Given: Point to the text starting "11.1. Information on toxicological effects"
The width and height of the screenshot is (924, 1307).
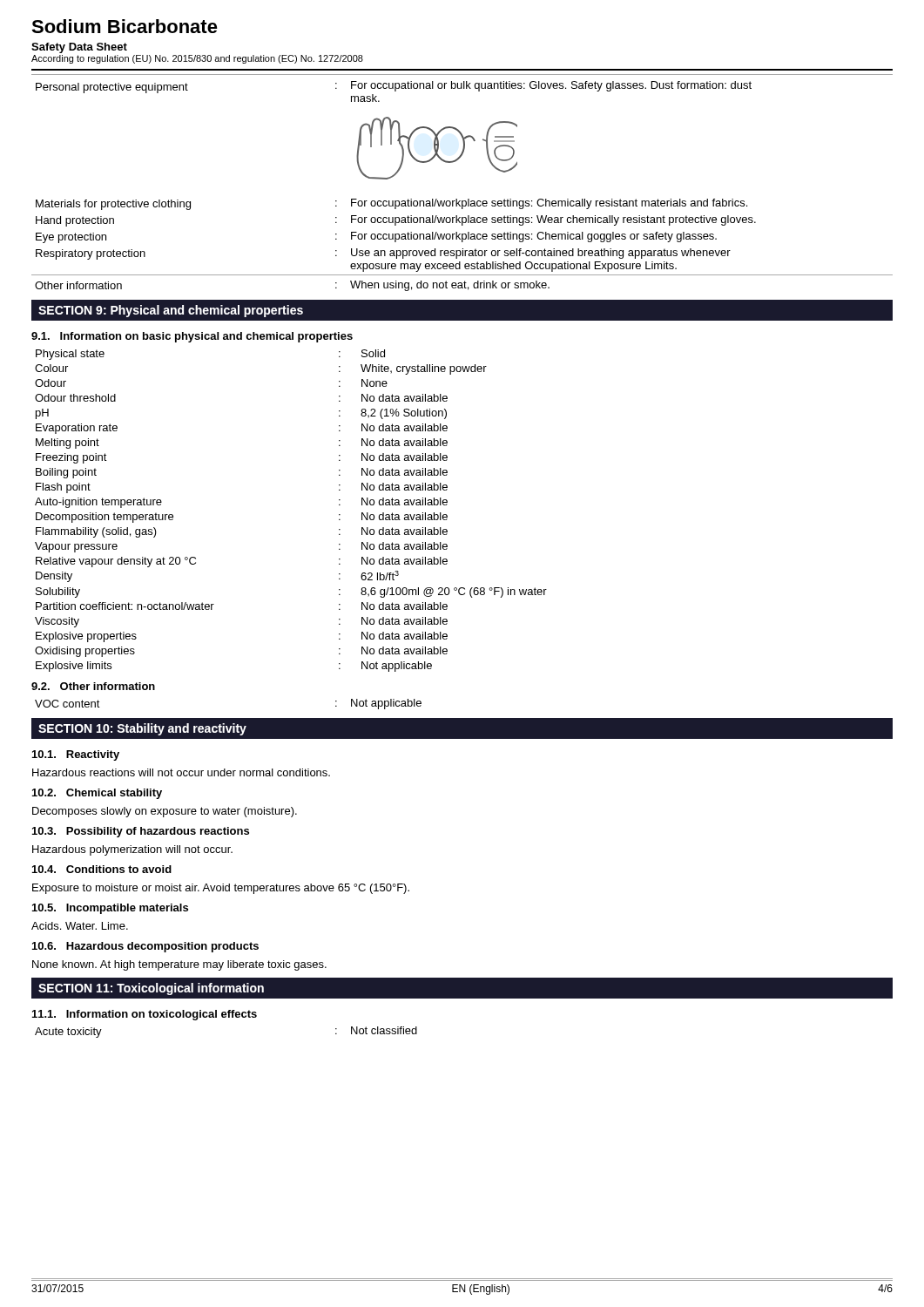Looking at the screenshot, I should click(x=144, y=1014).
